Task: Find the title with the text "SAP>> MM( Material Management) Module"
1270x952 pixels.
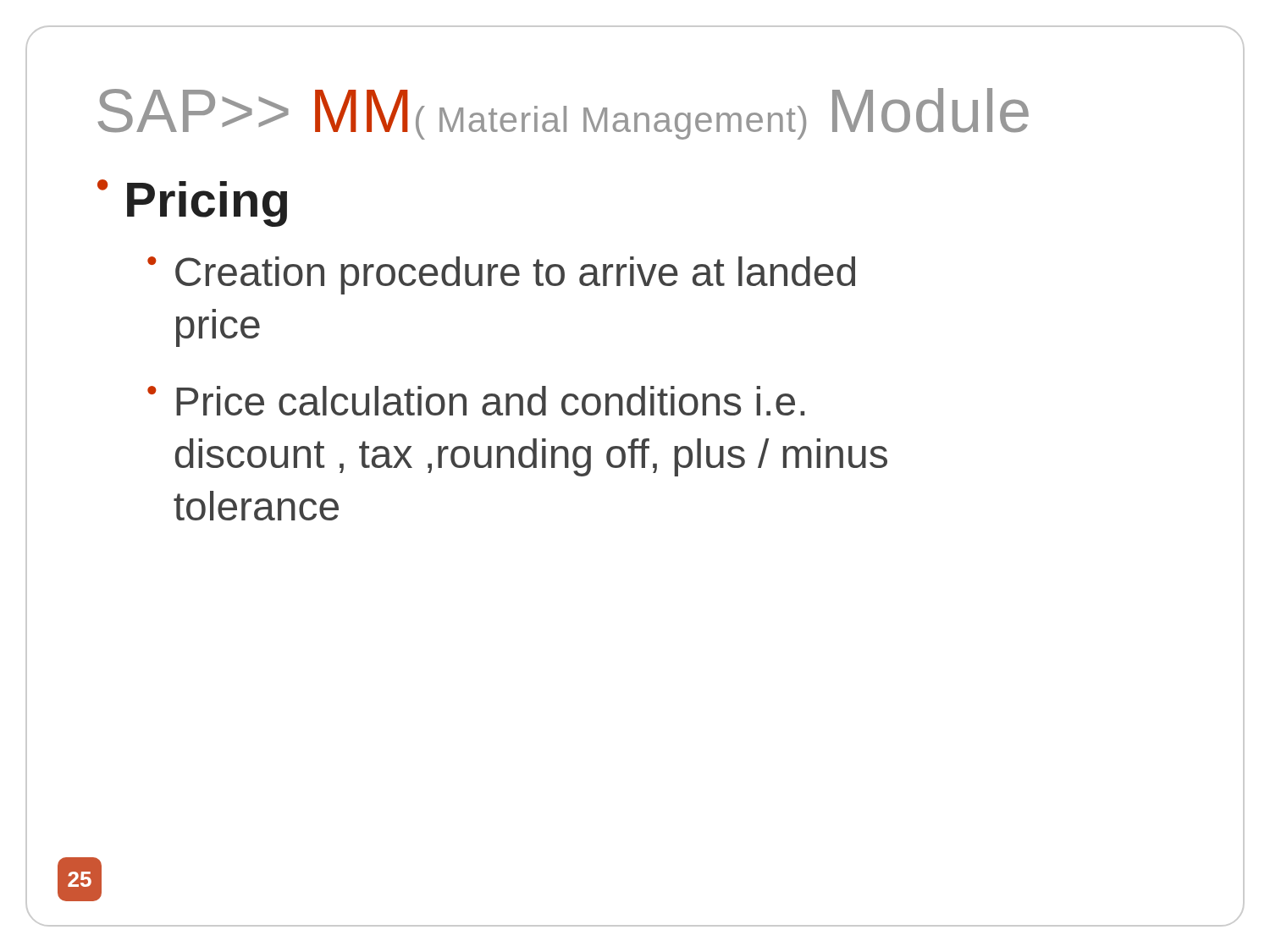Action: click(x=564, y=111)
